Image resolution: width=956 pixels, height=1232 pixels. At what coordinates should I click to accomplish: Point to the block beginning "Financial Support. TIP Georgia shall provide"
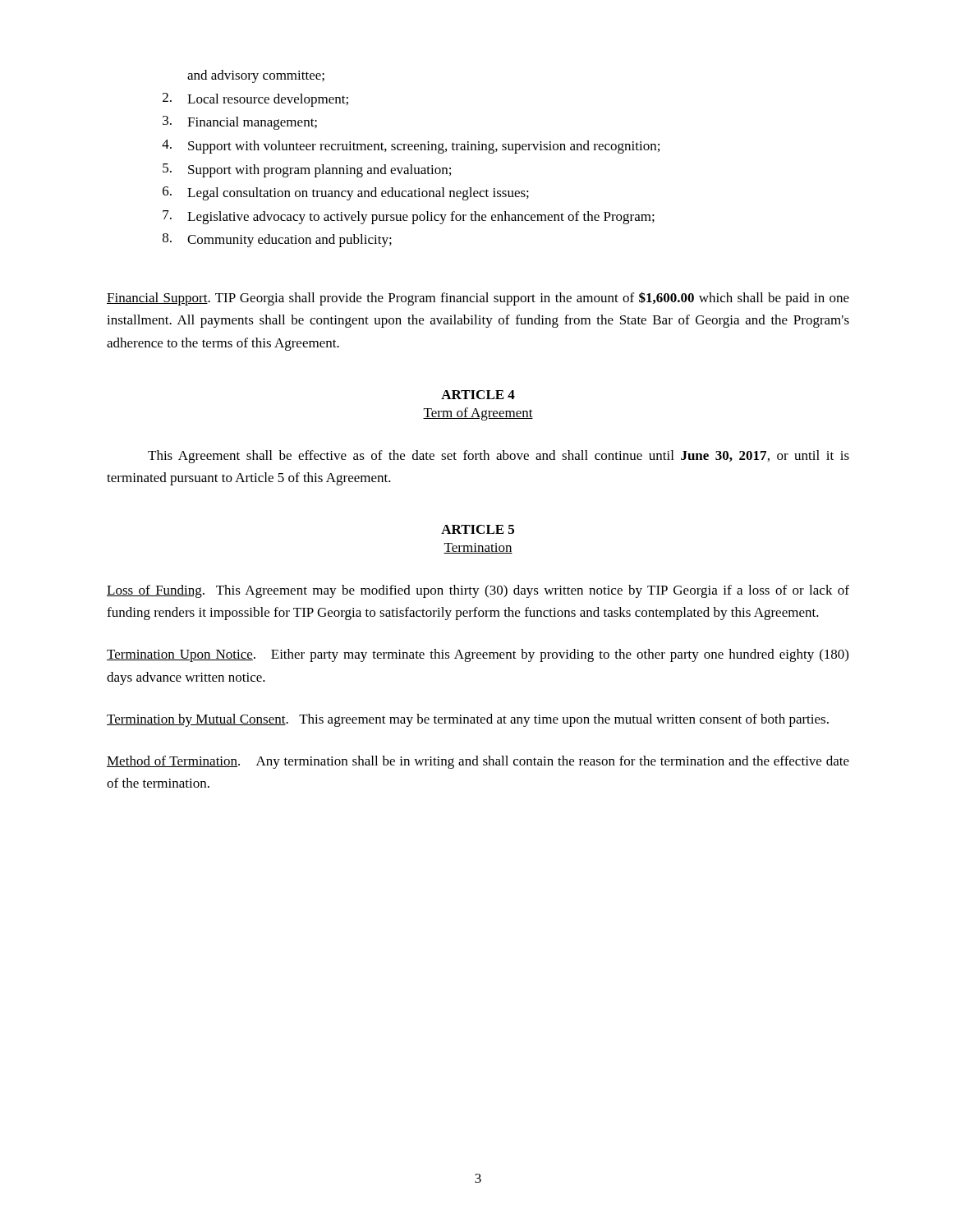click(478, 320)
